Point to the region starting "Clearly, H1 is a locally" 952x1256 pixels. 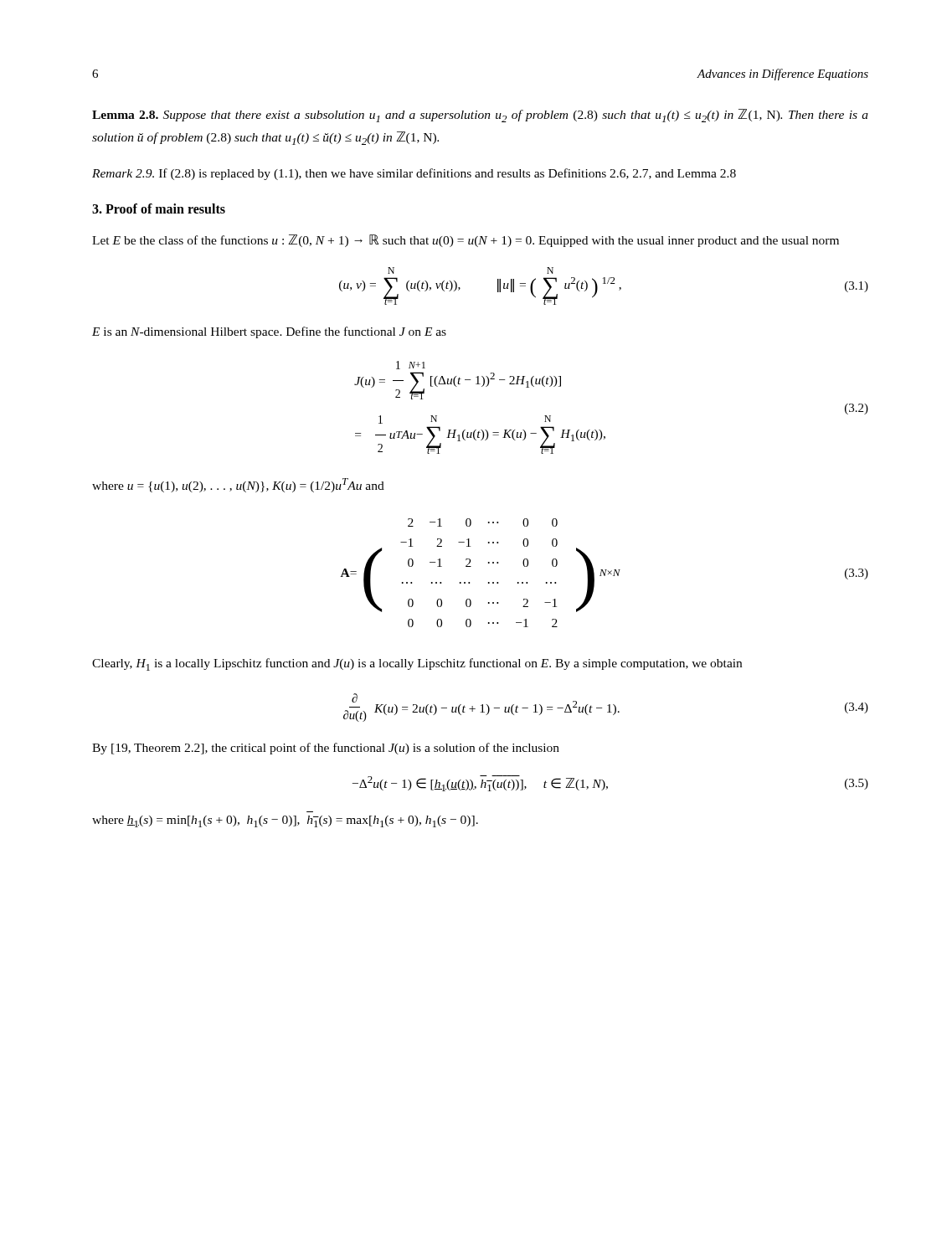point(417,665)
